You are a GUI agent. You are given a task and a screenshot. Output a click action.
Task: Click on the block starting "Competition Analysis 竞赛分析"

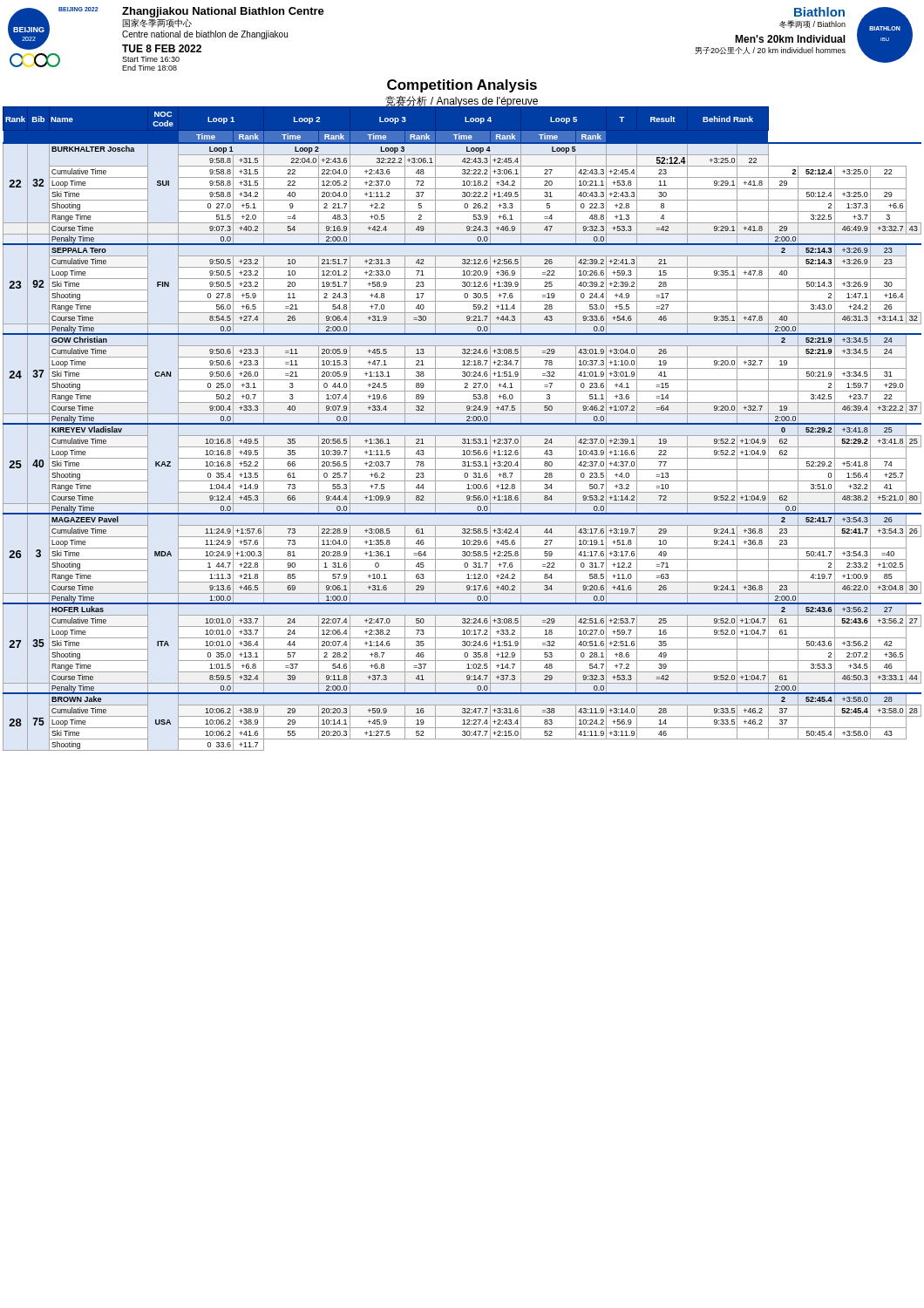tap(462, 93)
